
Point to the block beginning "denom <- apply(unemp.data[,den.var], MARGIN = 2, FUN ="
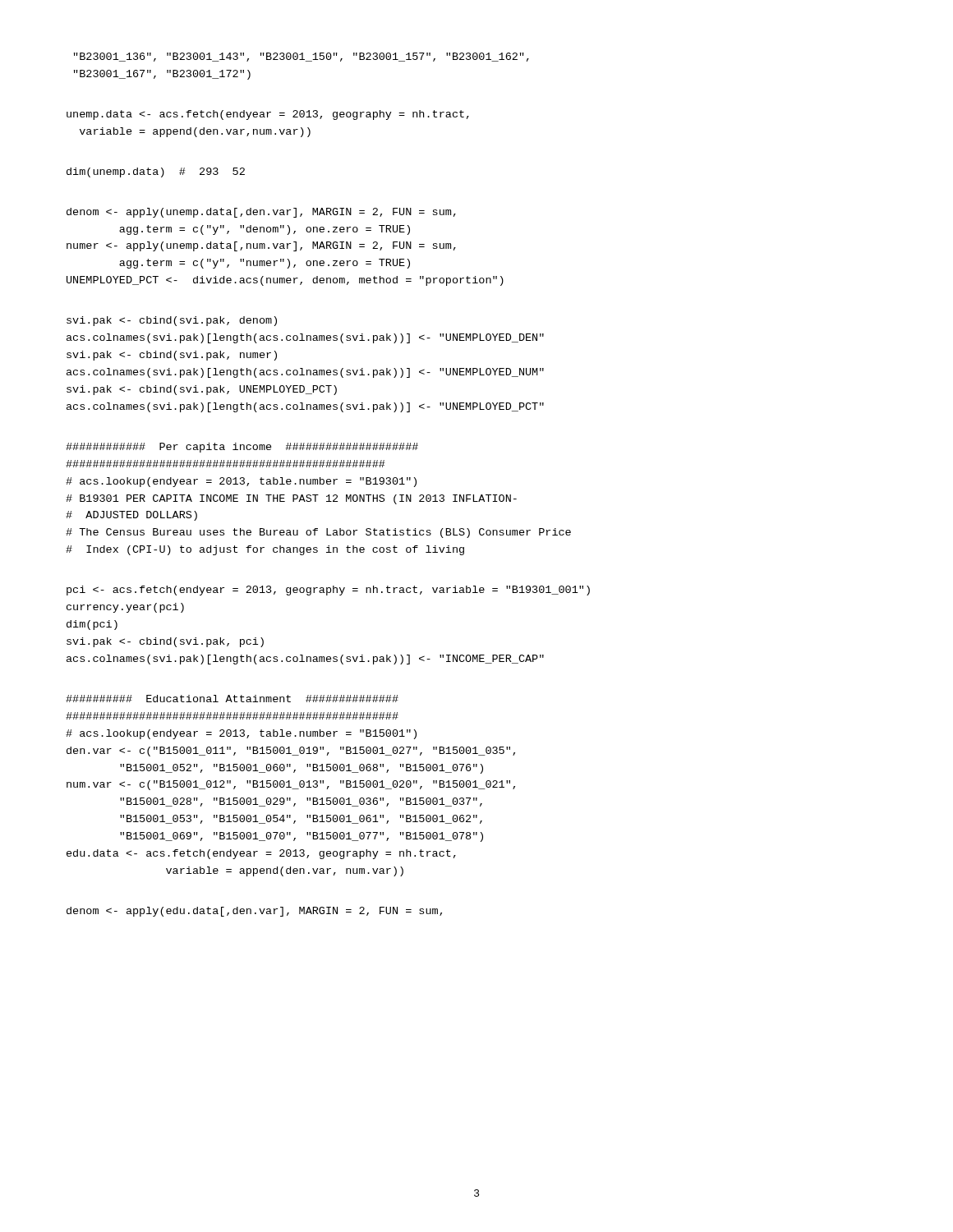click(x=285, y=246)
